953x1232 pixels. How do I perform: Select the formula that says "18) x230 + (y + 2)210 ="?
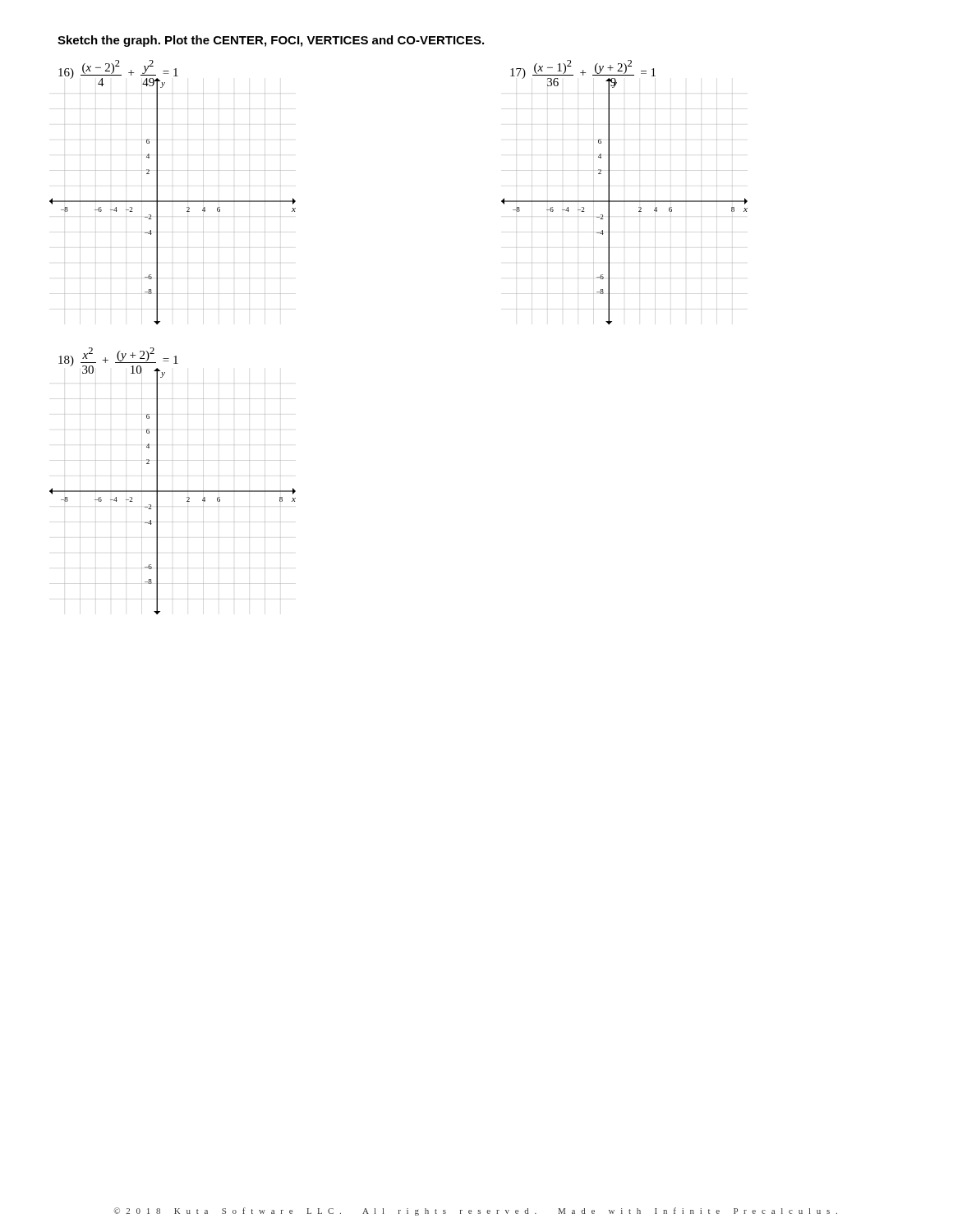[x=118, y=361]
